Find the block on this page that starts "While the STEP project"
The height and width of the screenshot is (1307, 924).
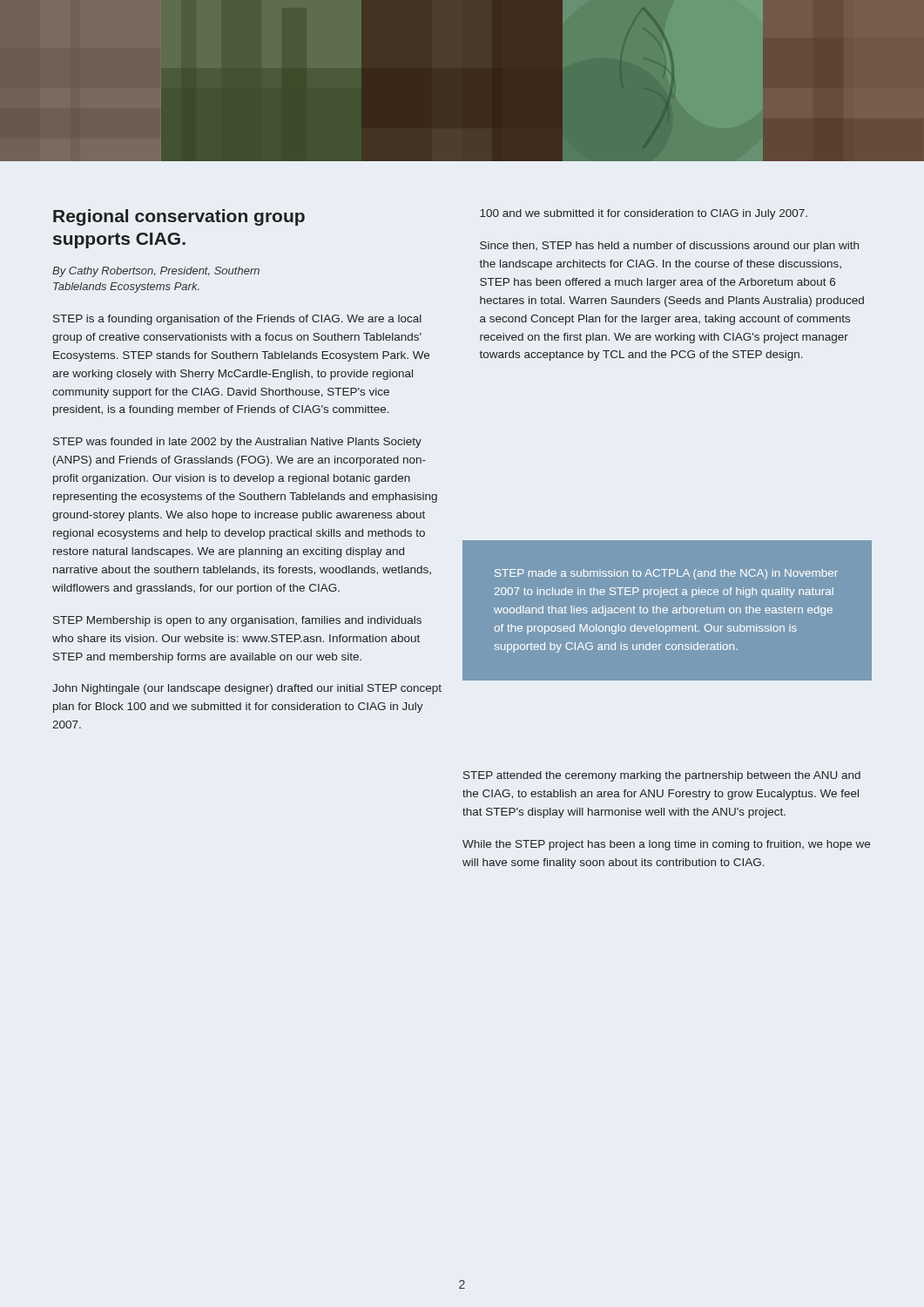click(667, 854)
